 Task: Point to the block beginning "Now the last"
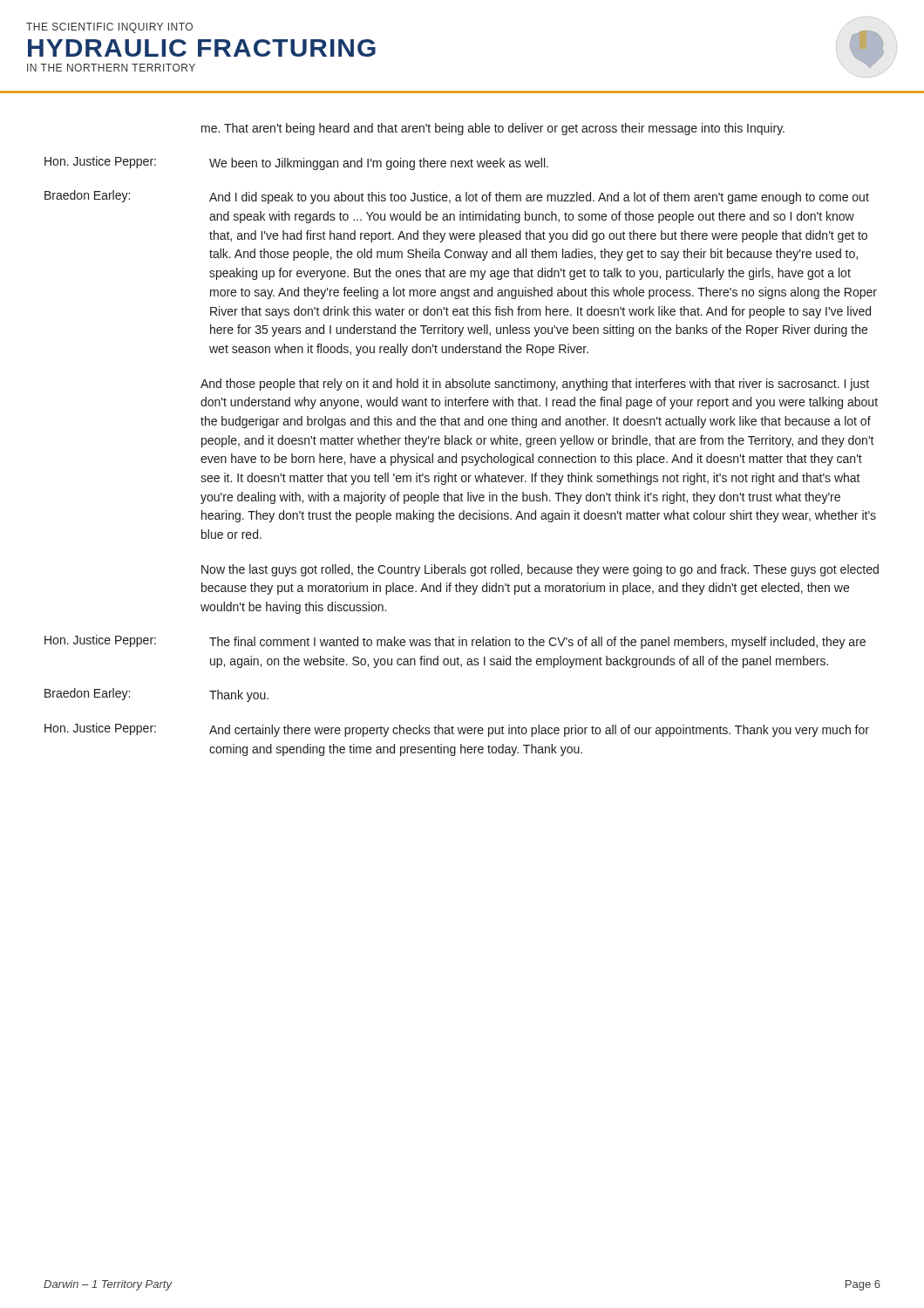pyautogui.click(x=462, y=589)
